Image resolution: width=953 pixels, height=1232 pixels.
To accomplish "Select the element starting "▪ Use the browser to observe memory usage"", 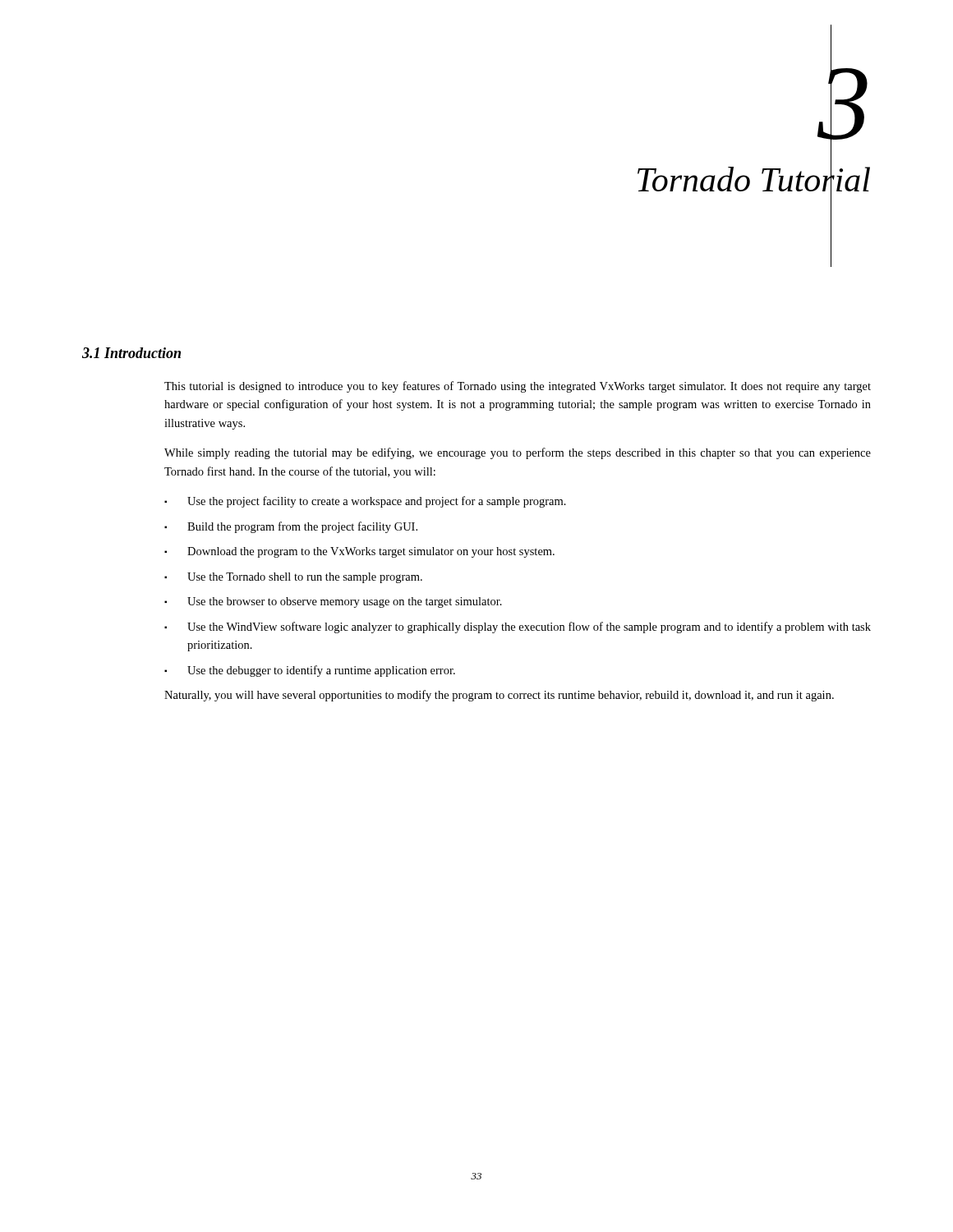I will [x=333, y=602].
